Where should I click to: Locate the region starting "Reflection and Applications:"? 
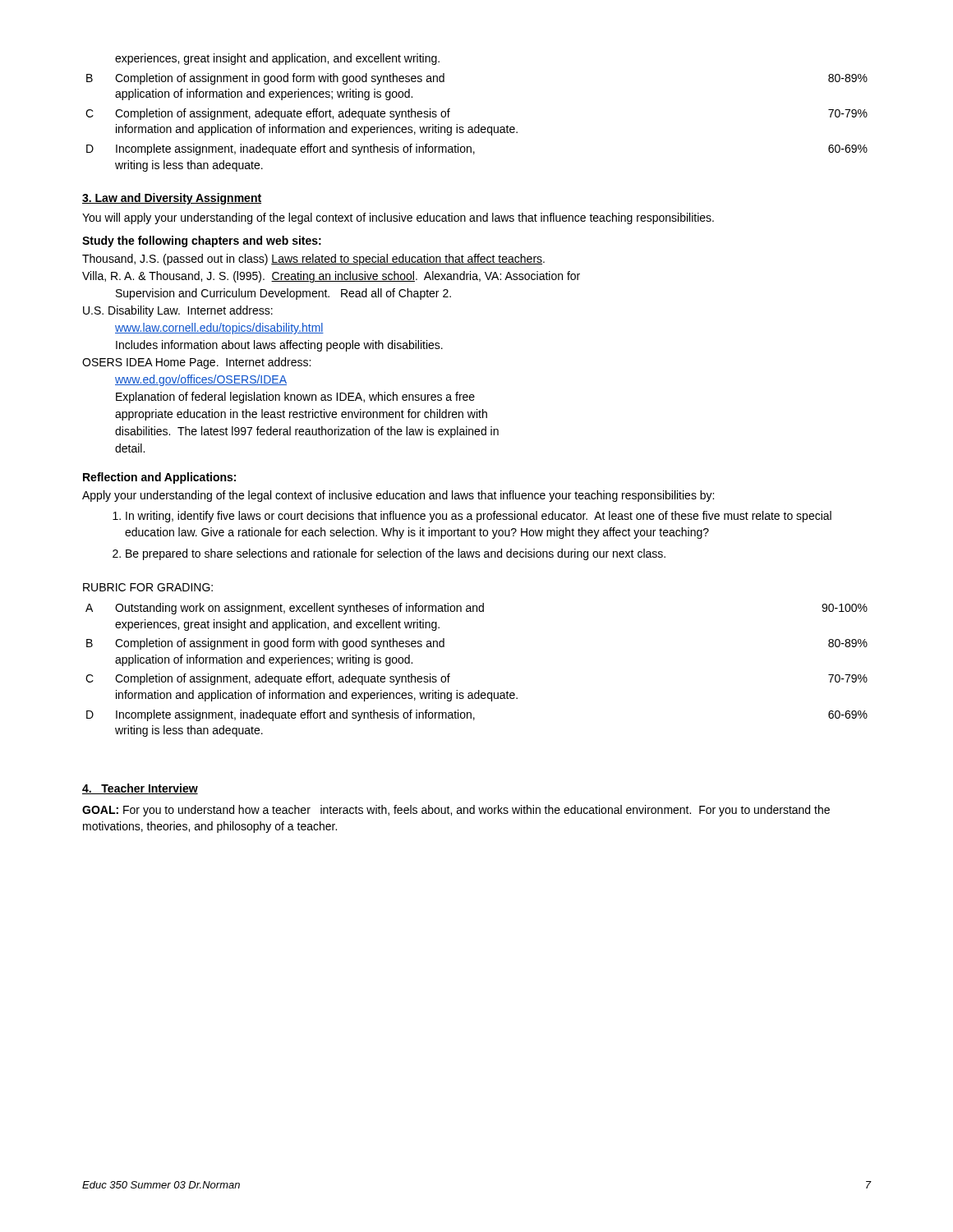point(160,478)
